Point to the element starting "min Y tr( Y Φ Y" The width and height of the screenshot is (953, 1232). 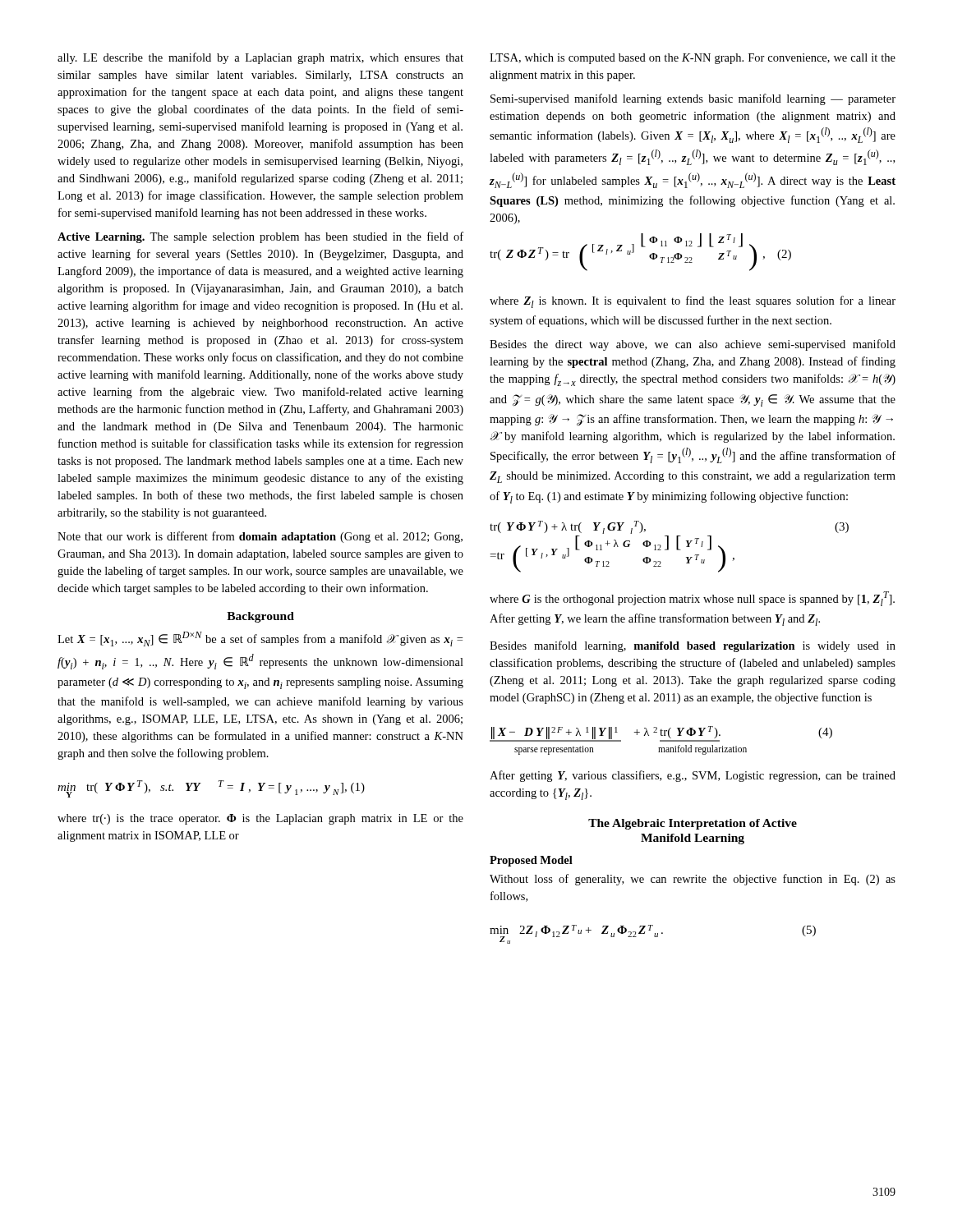[x=259, y=785]
